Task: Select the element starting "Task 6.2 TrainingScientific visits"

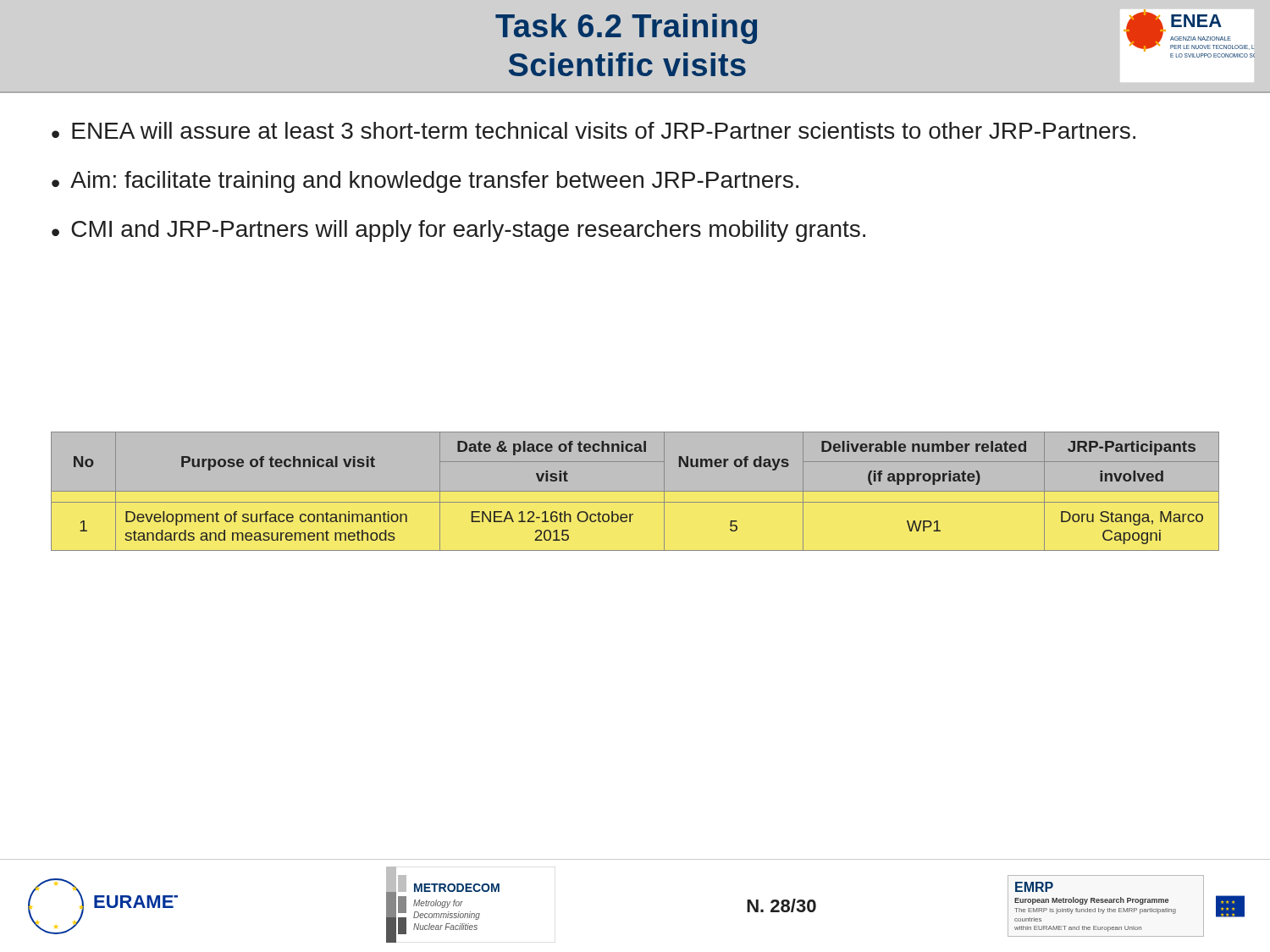Action: 627,46
